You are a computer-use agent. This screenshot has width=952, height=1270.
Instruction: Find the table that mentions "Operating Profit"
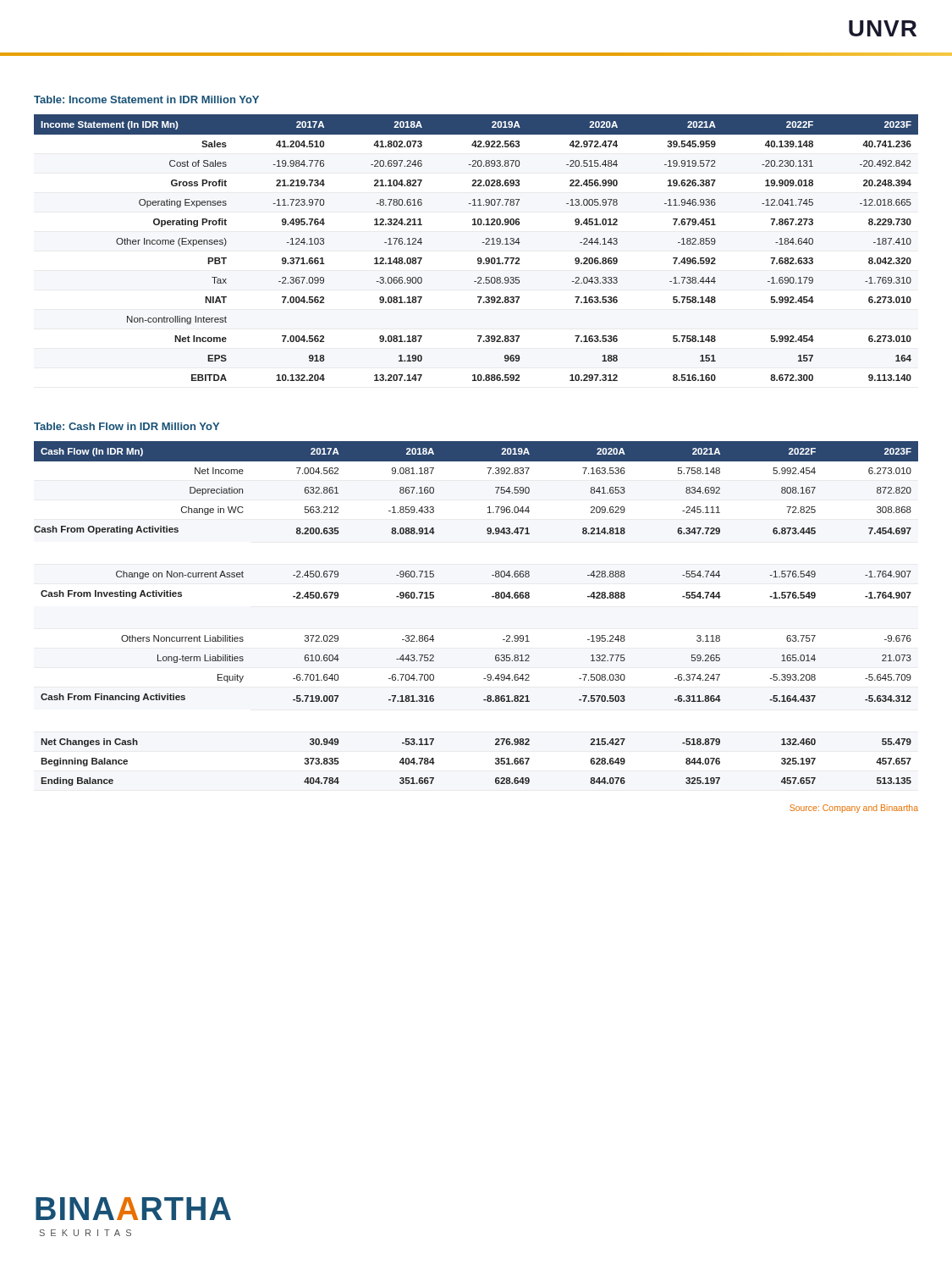coord(476,251)
